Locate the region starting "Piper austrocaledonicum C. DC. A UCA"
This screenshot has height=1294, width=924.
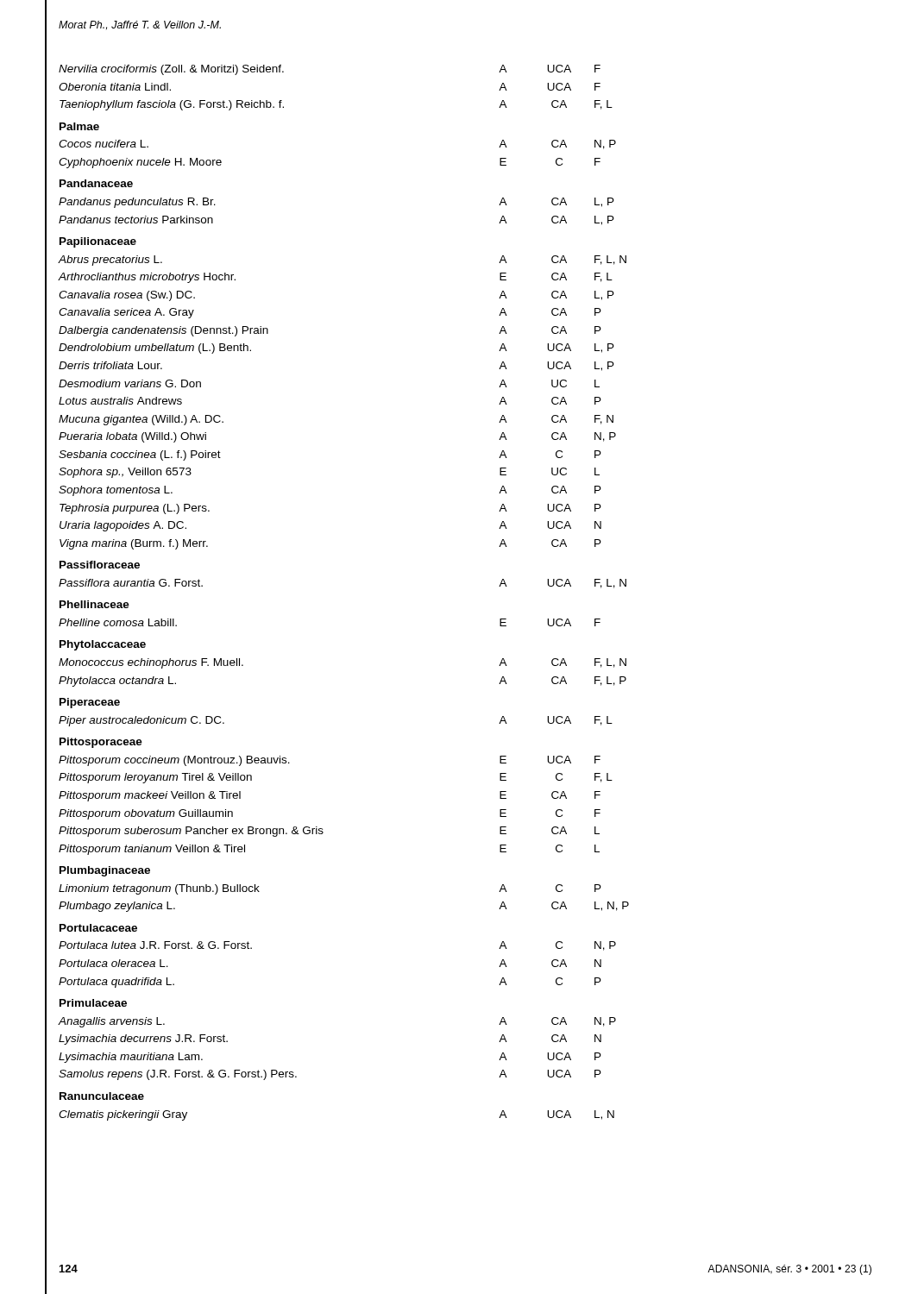coord(149,721)
